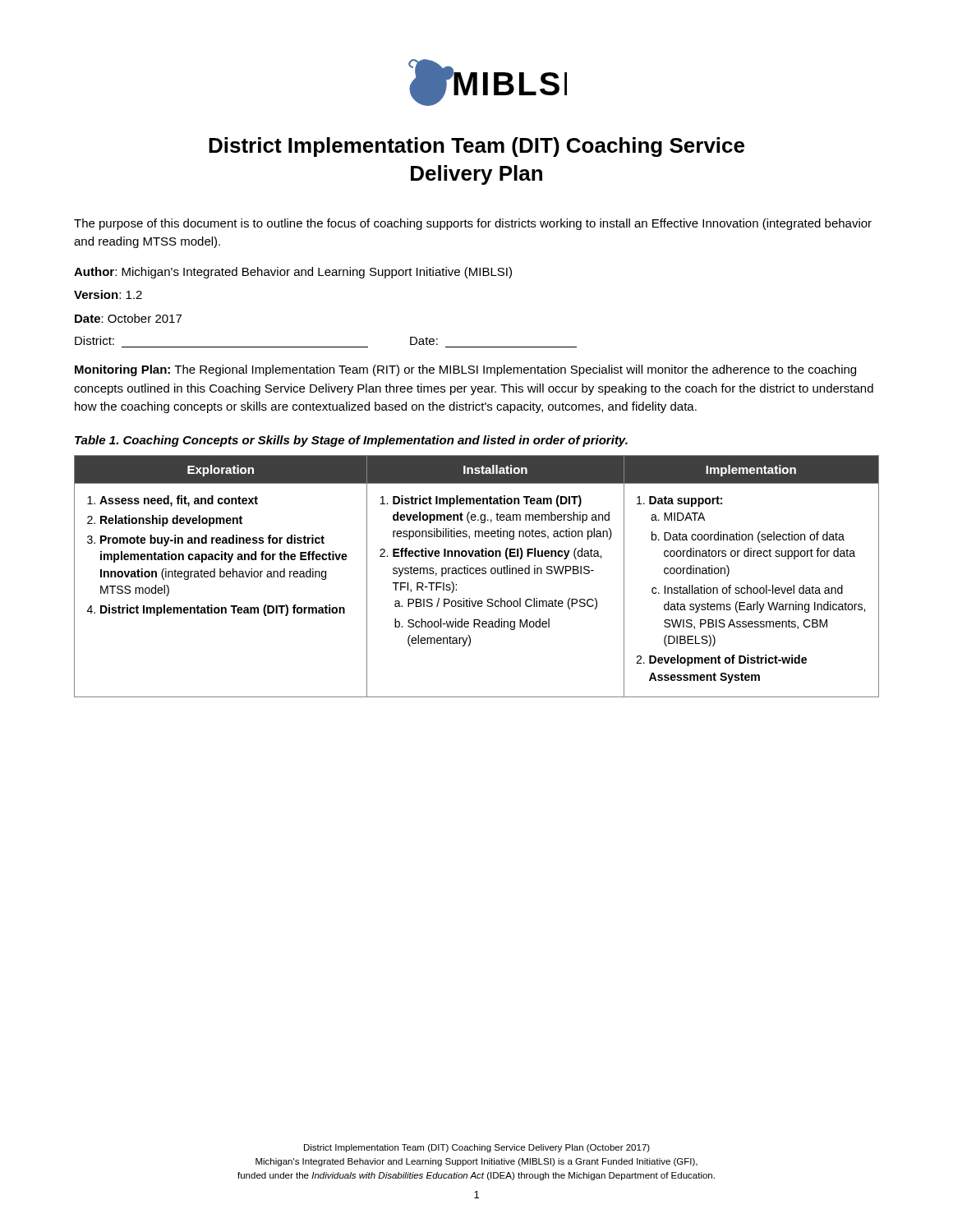Select the title
Viewport: 953px width, 1232px height.
pyautogui.click(x=476, y=160)
